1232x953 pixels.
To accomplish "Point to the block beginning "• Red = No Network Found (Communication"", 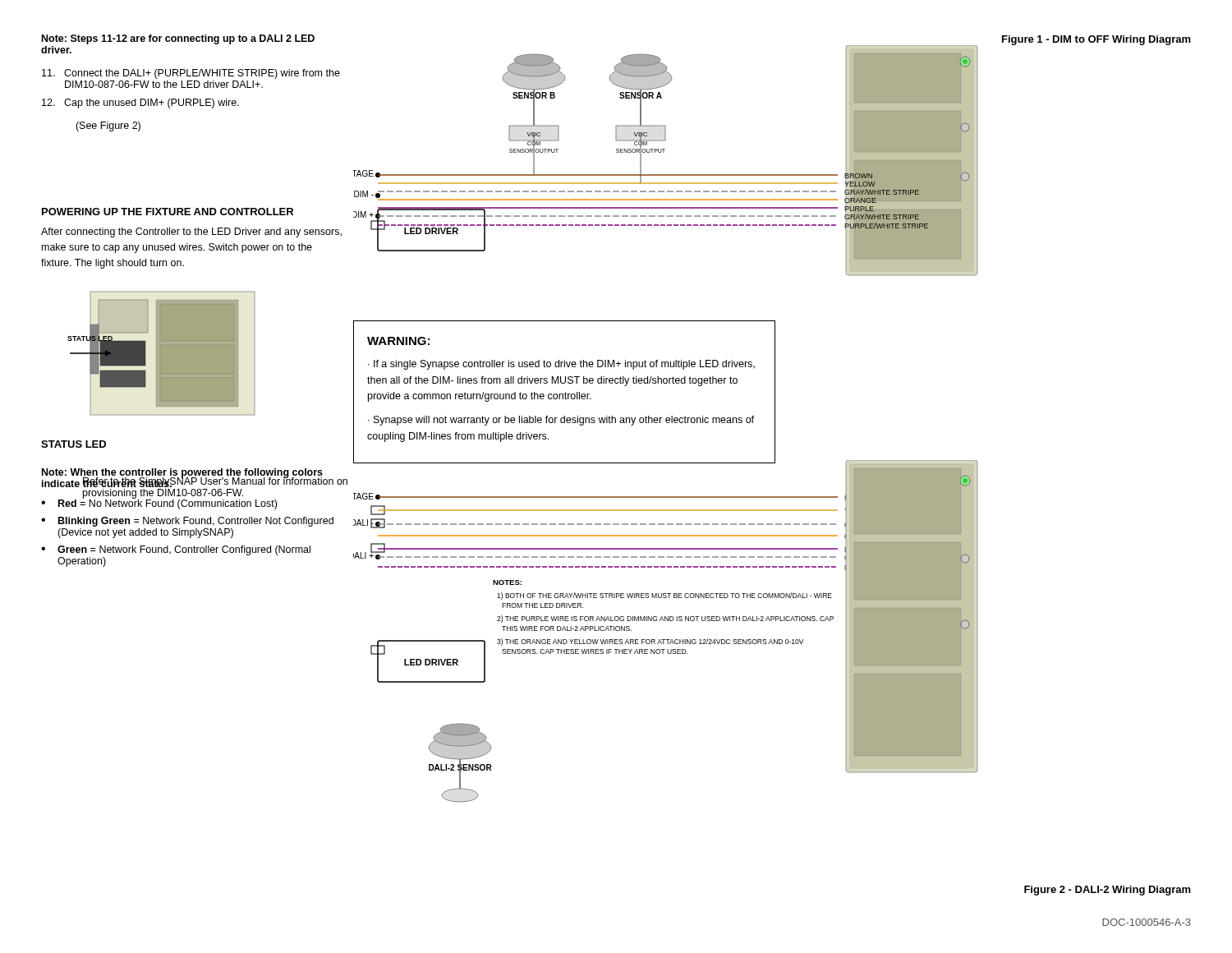I will pos(159,504).
